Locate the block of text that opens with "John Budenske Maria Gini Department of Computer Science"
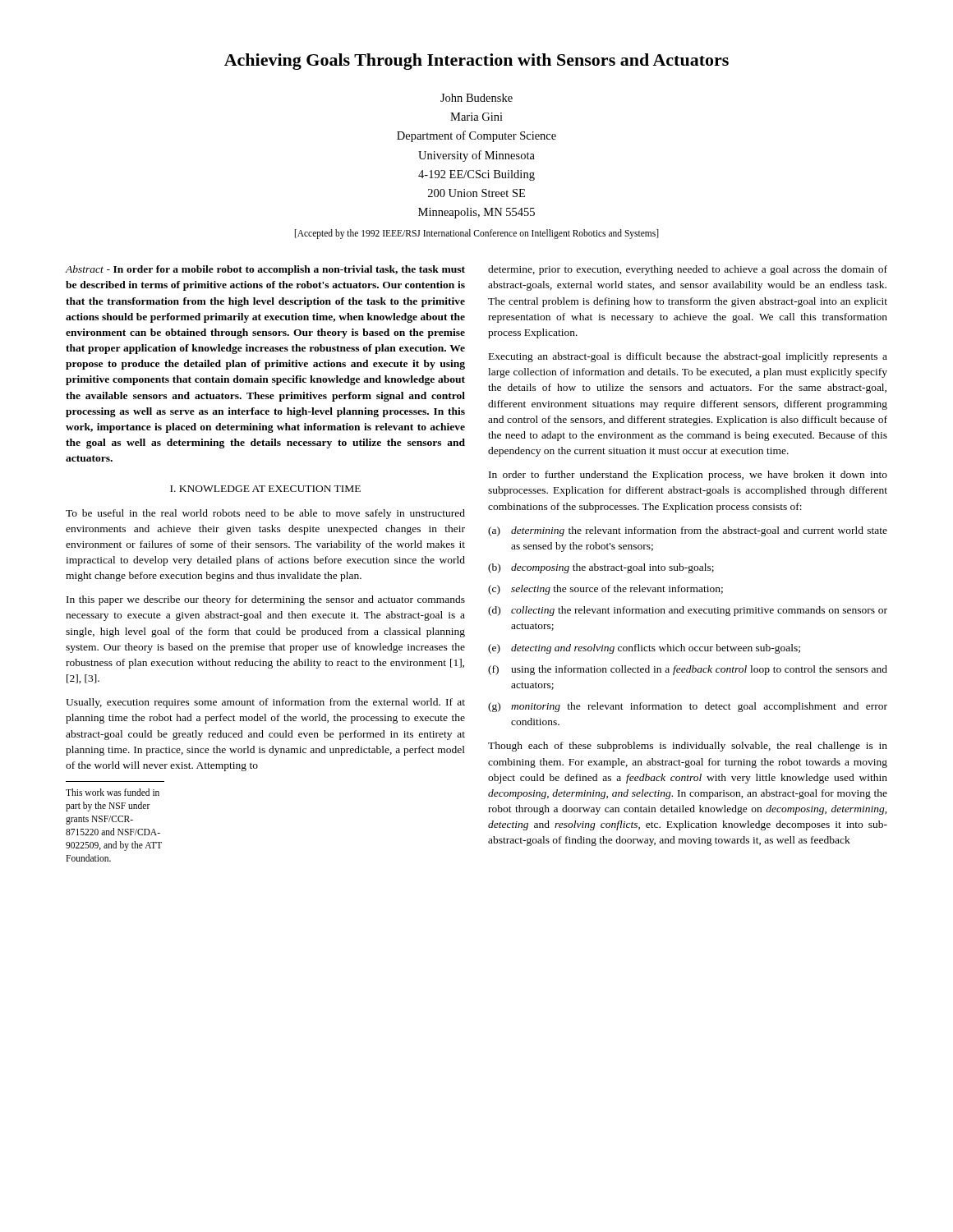 (x=476, y=164)
